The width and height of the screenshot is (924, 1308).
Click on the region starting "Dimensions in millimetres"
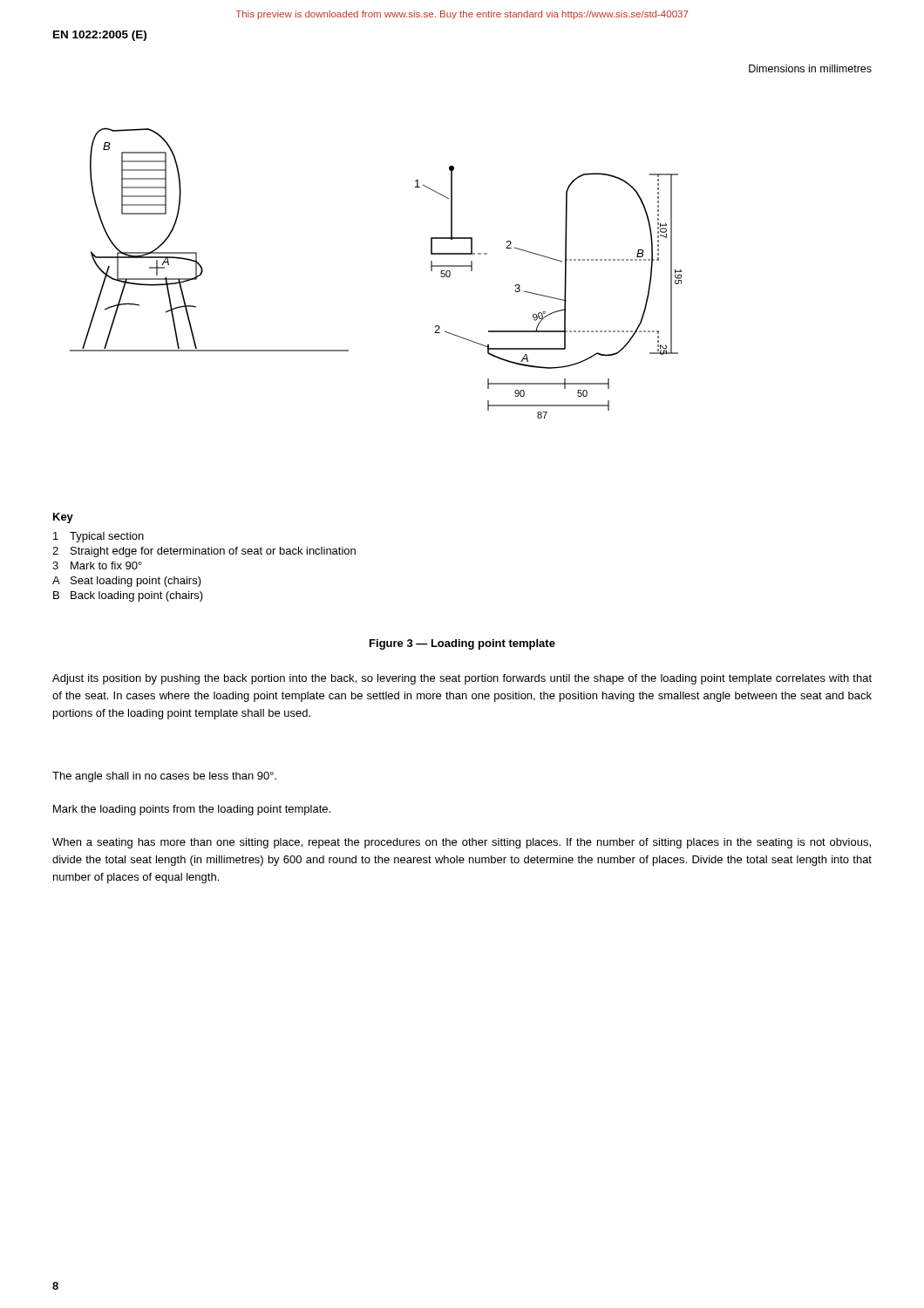coord(810,69)
